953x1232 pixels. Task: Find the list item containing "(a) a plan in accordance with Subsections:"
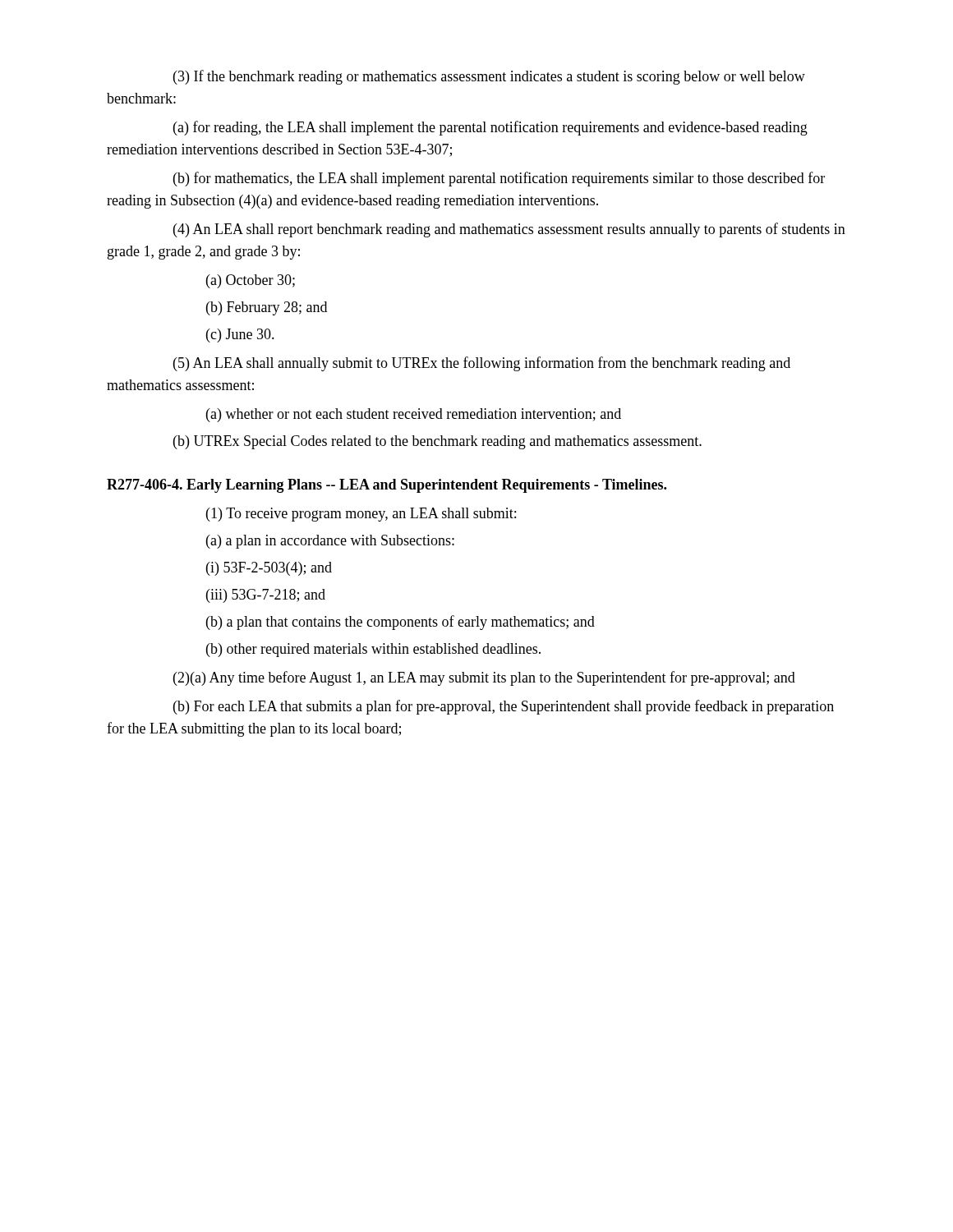[330, 542]
